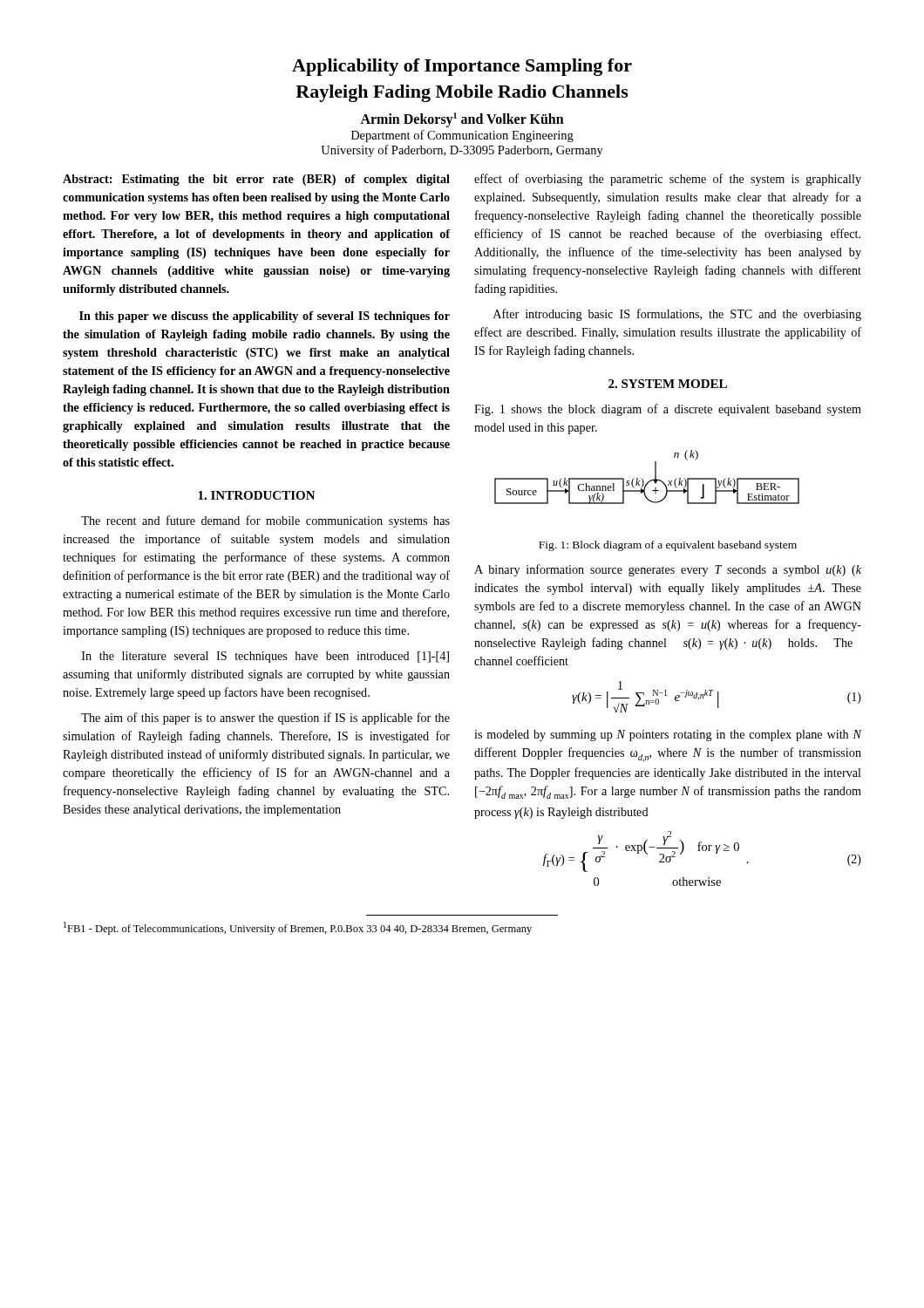
Task: Point to the block beginning "In this paper we discuss the"
Action: [256, 389]
